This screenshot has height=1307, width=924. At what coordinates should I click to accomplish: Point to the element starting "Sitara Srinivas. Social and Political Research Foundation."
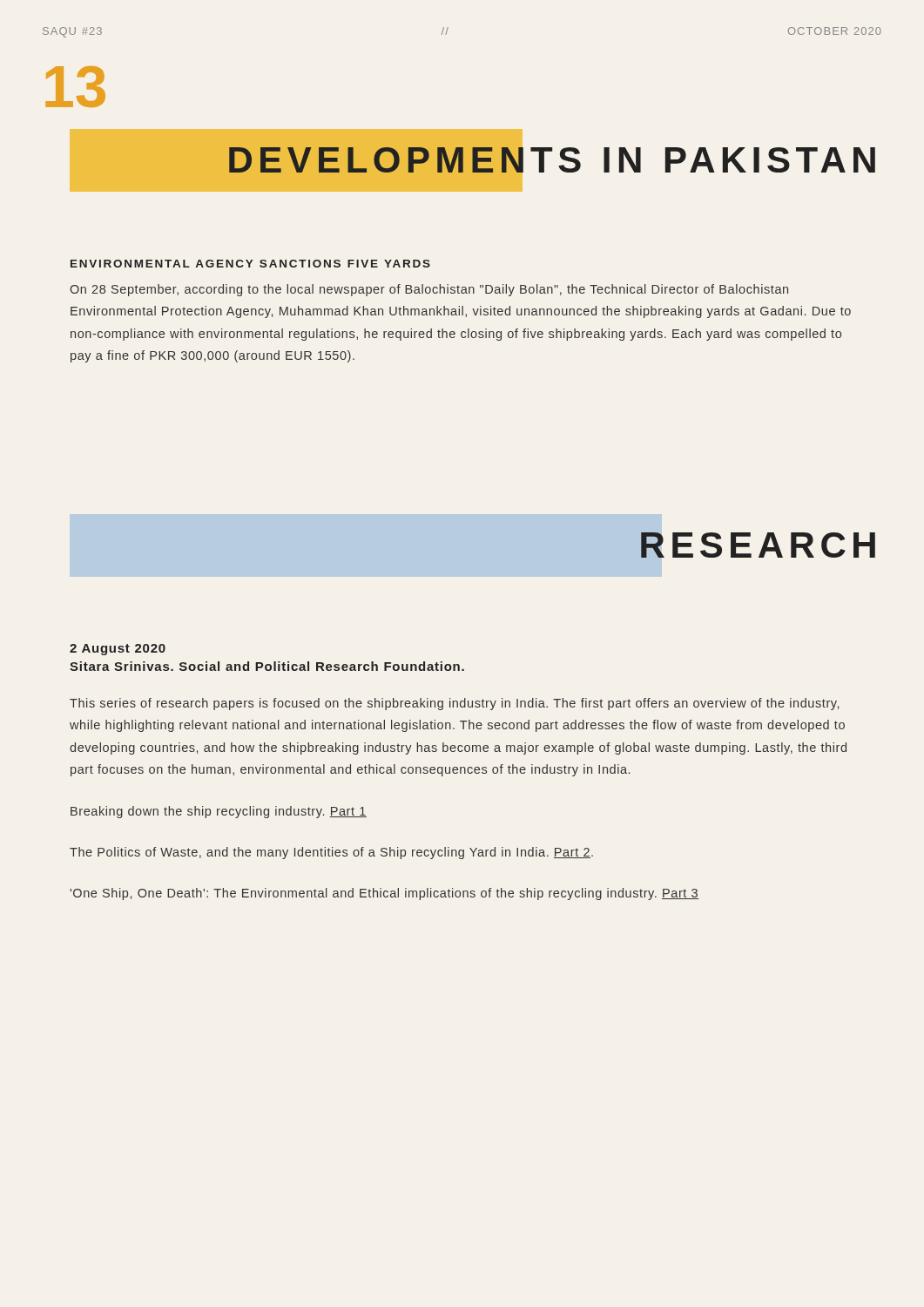[268, 666]
